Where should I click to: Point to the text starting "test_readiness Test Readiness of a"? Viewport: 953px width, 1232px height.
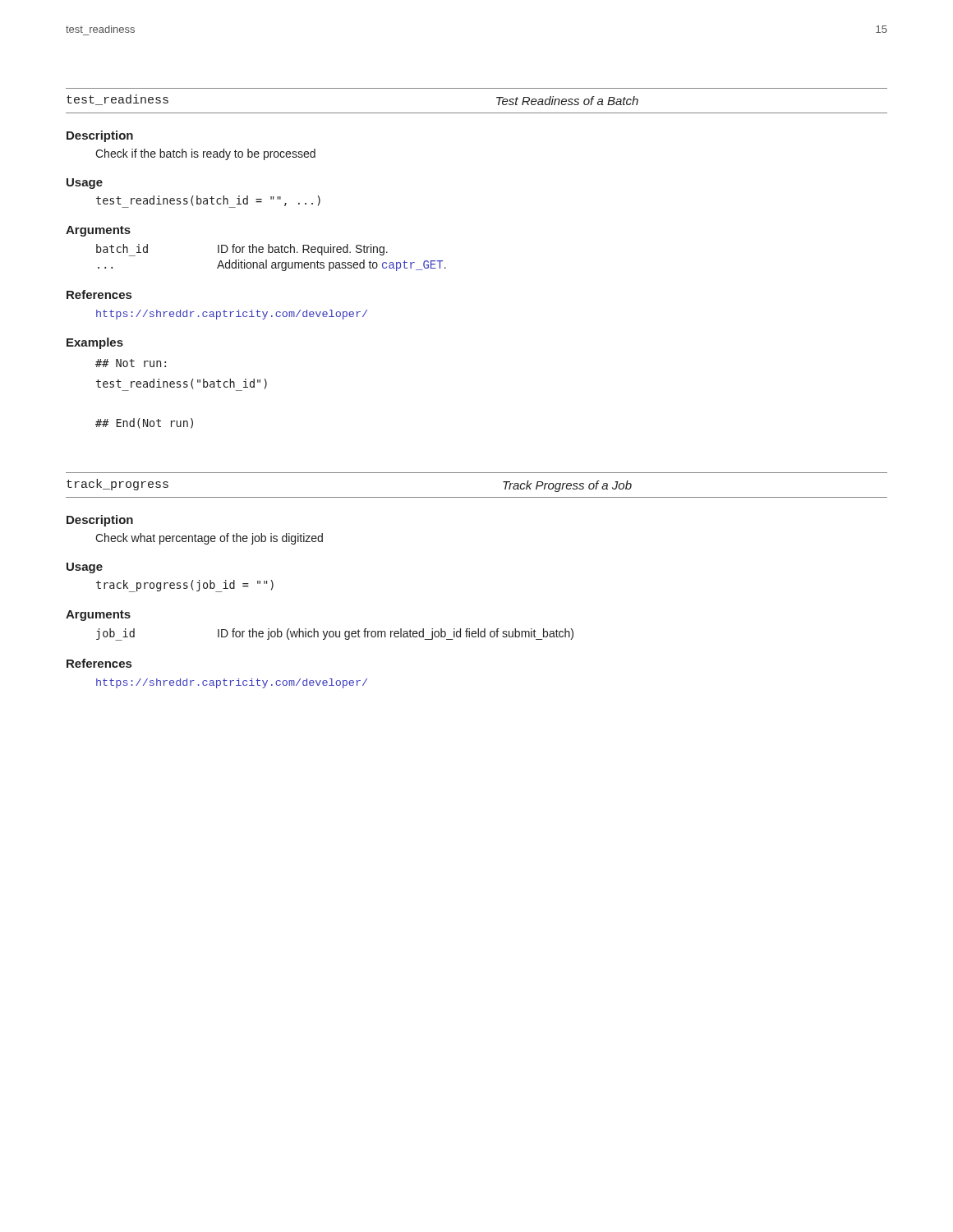[476, 101]
